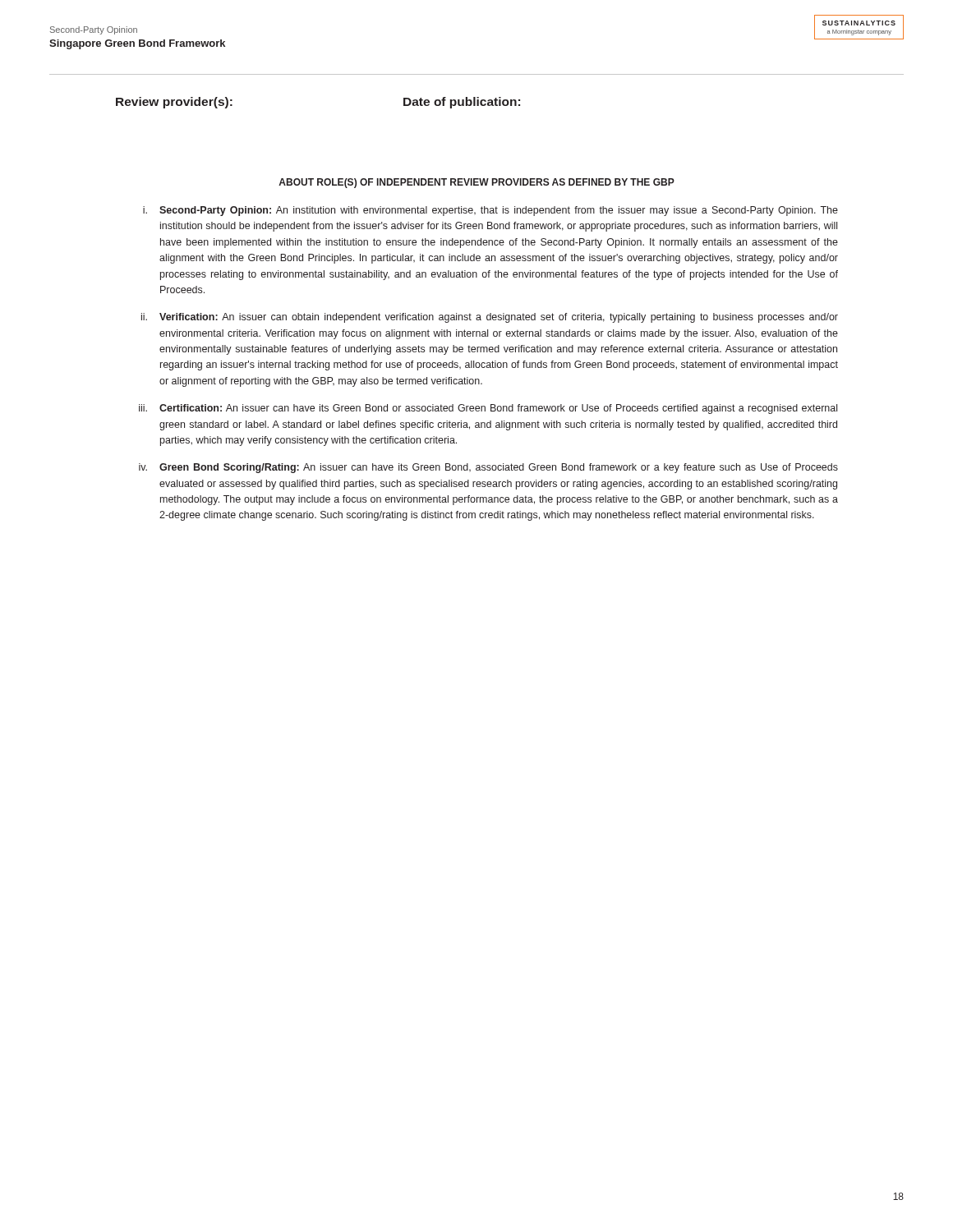Navigate to the text starting "ABOUT ROLE(S) OF INDEPENDENT REVIEW PROVIDERS AS"
The image size is (953, 1232).
[476, 182]
